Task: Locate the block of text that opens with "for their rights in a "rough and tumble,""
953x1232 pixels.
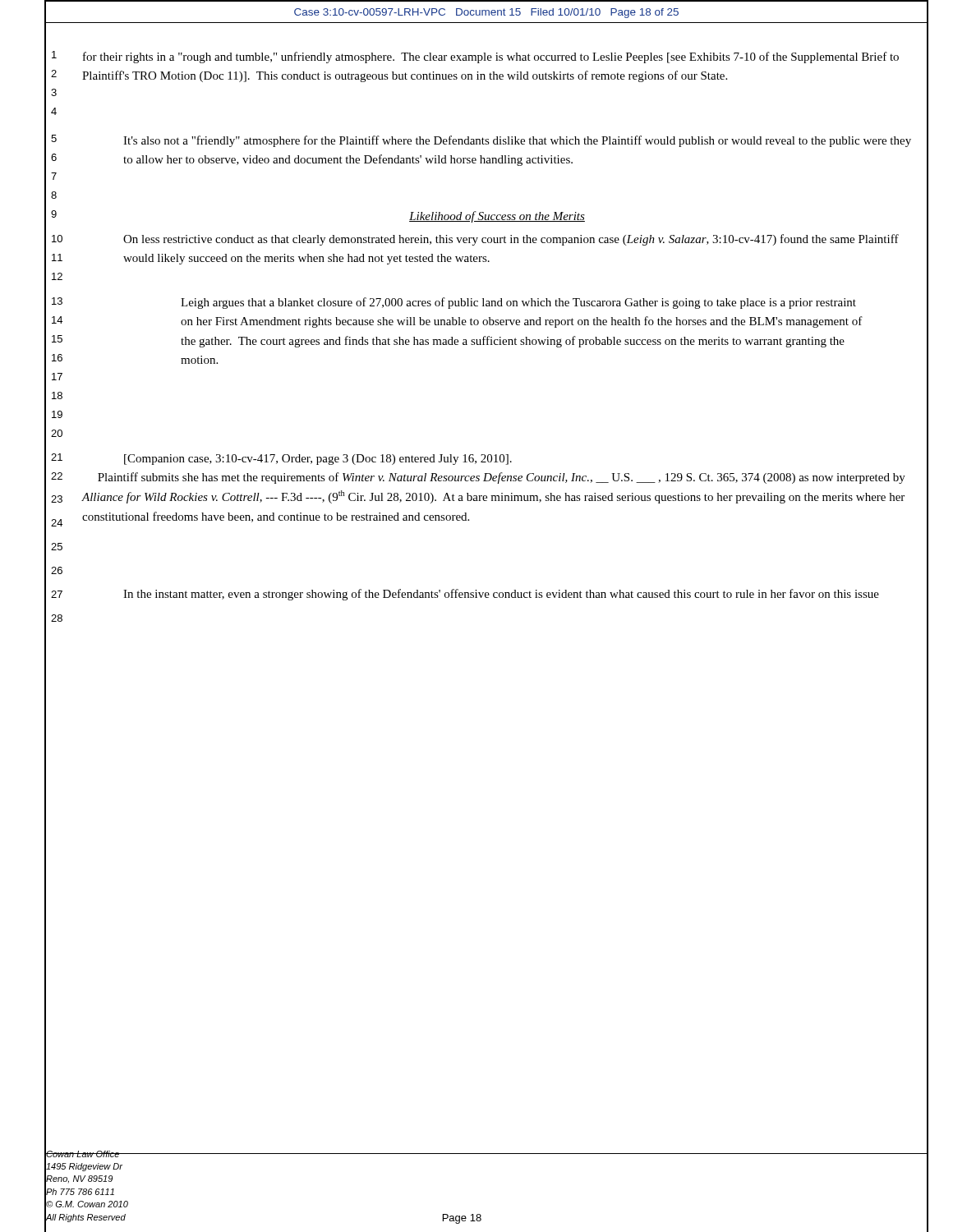Action: pyautogui.click(x=491, y=66)
